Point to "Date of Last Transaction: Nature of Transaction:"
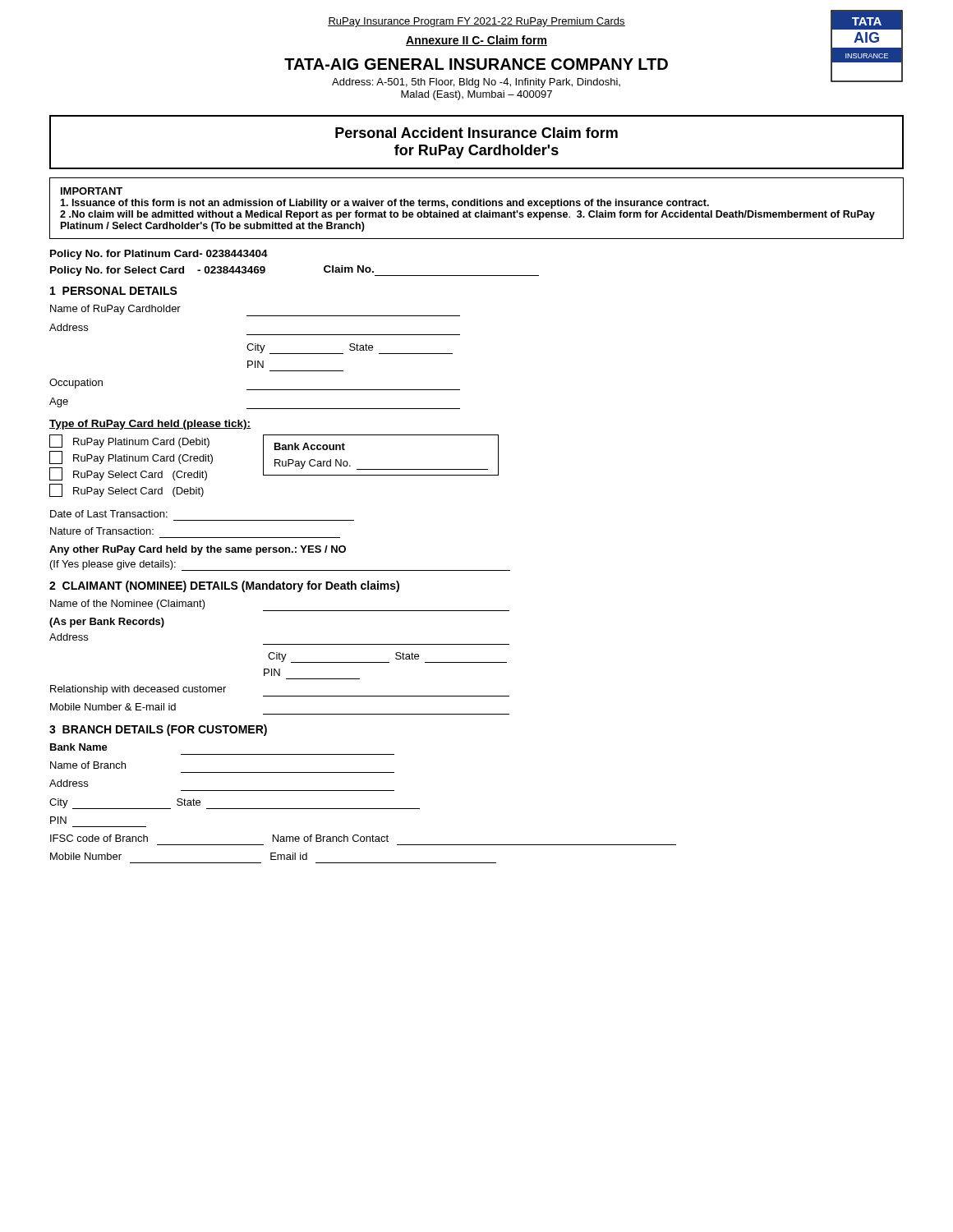Image resolution: width=953 pixels, height=1232 pixels. tap(109, 514)
